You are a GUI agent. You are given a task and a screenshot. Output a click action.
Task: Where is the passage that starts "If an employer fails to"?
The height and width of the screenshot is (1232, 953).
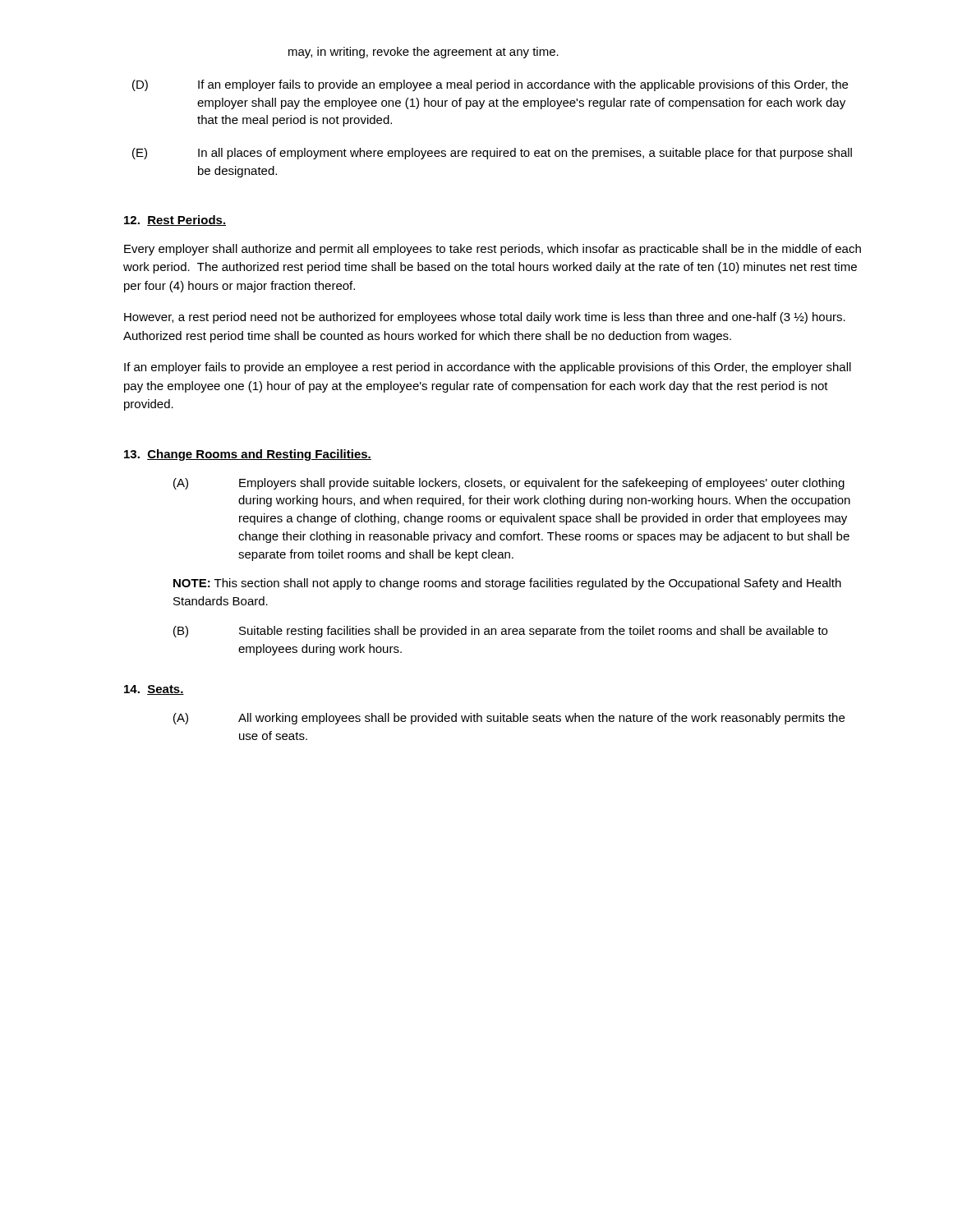pos(487,385)
